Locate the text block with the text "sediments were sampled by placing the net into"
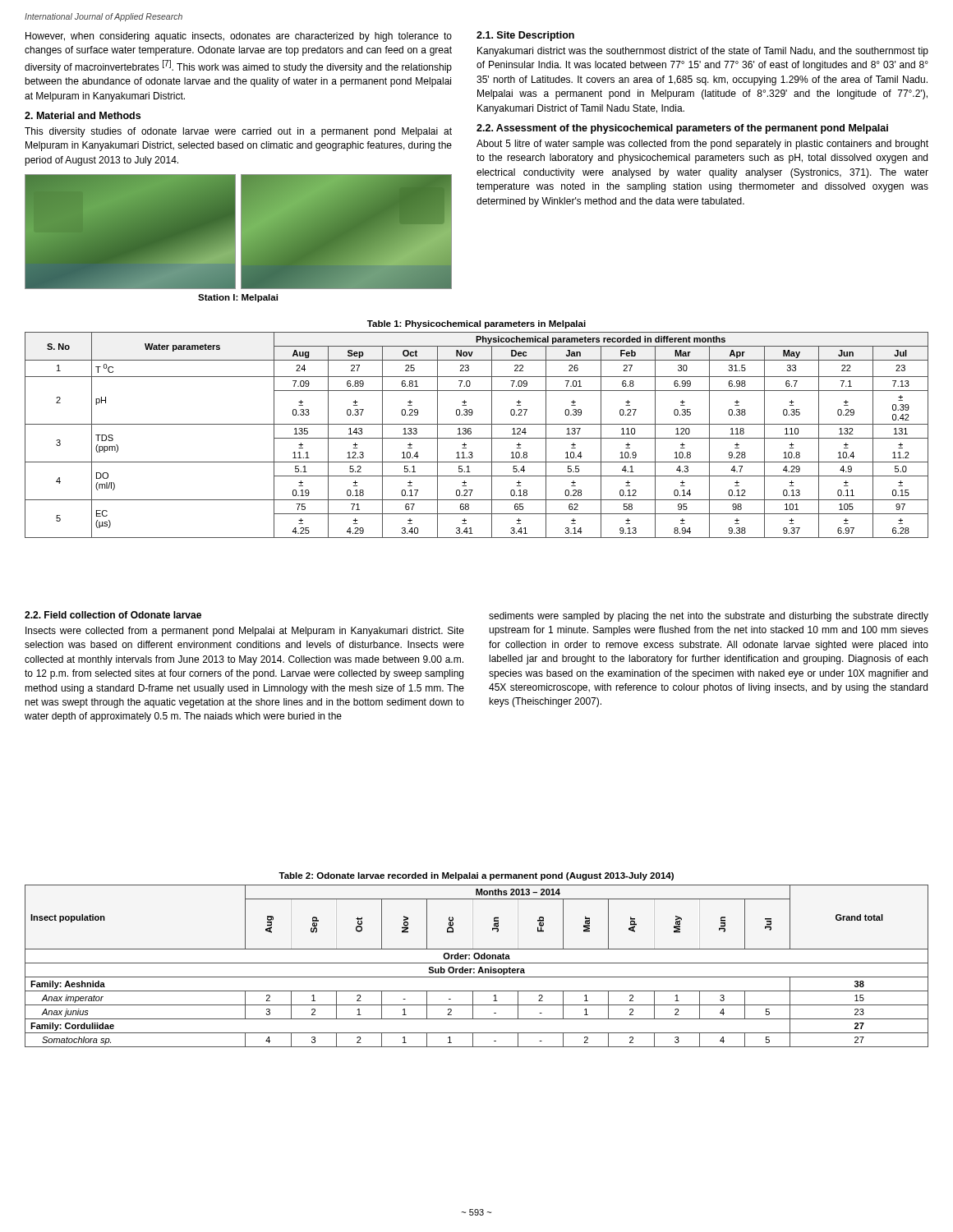The image size is (953, 1232). 709,659
